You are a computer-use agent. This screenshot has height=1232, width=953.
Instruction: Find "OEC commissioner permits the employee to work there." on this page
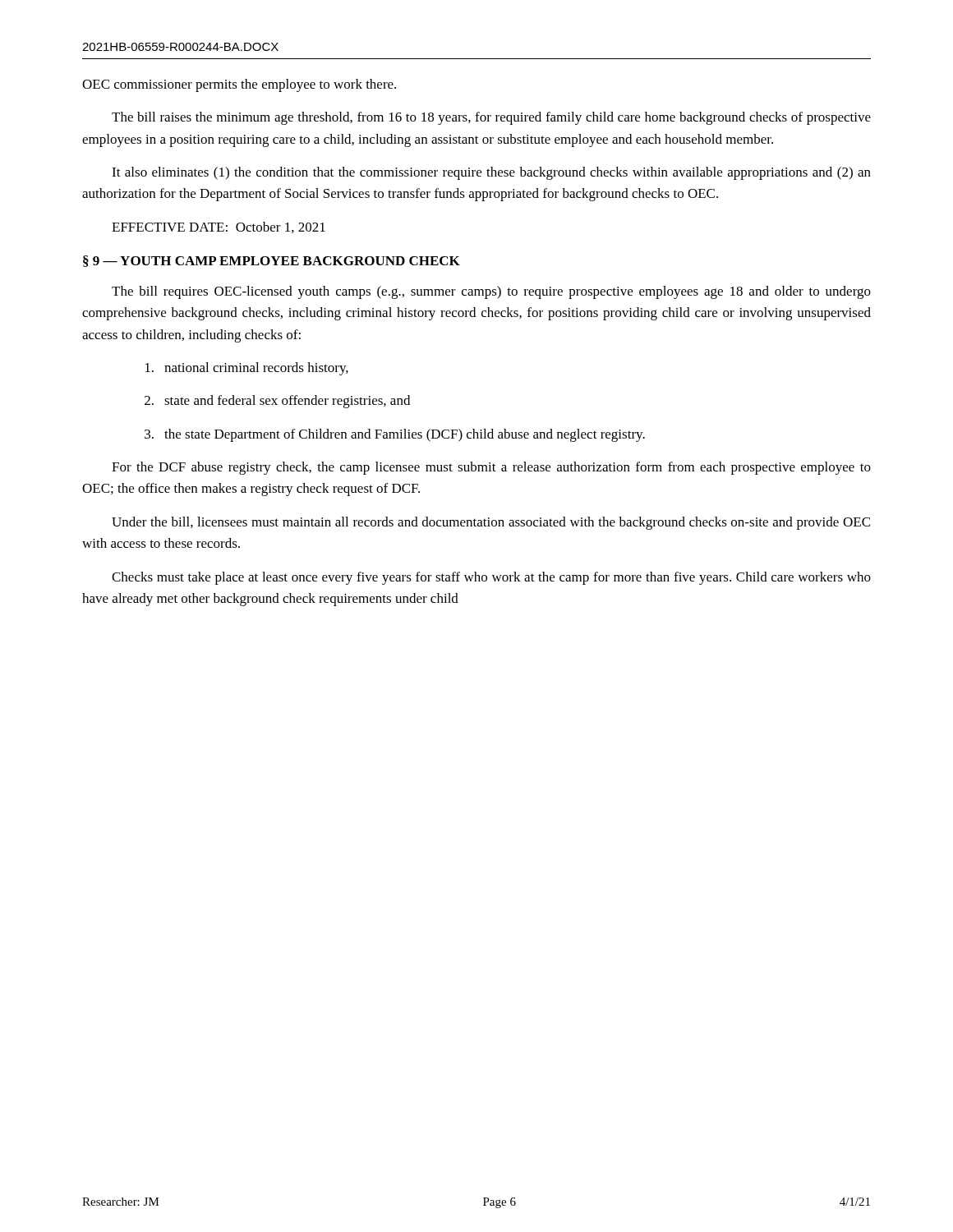[x=240, y=84]
